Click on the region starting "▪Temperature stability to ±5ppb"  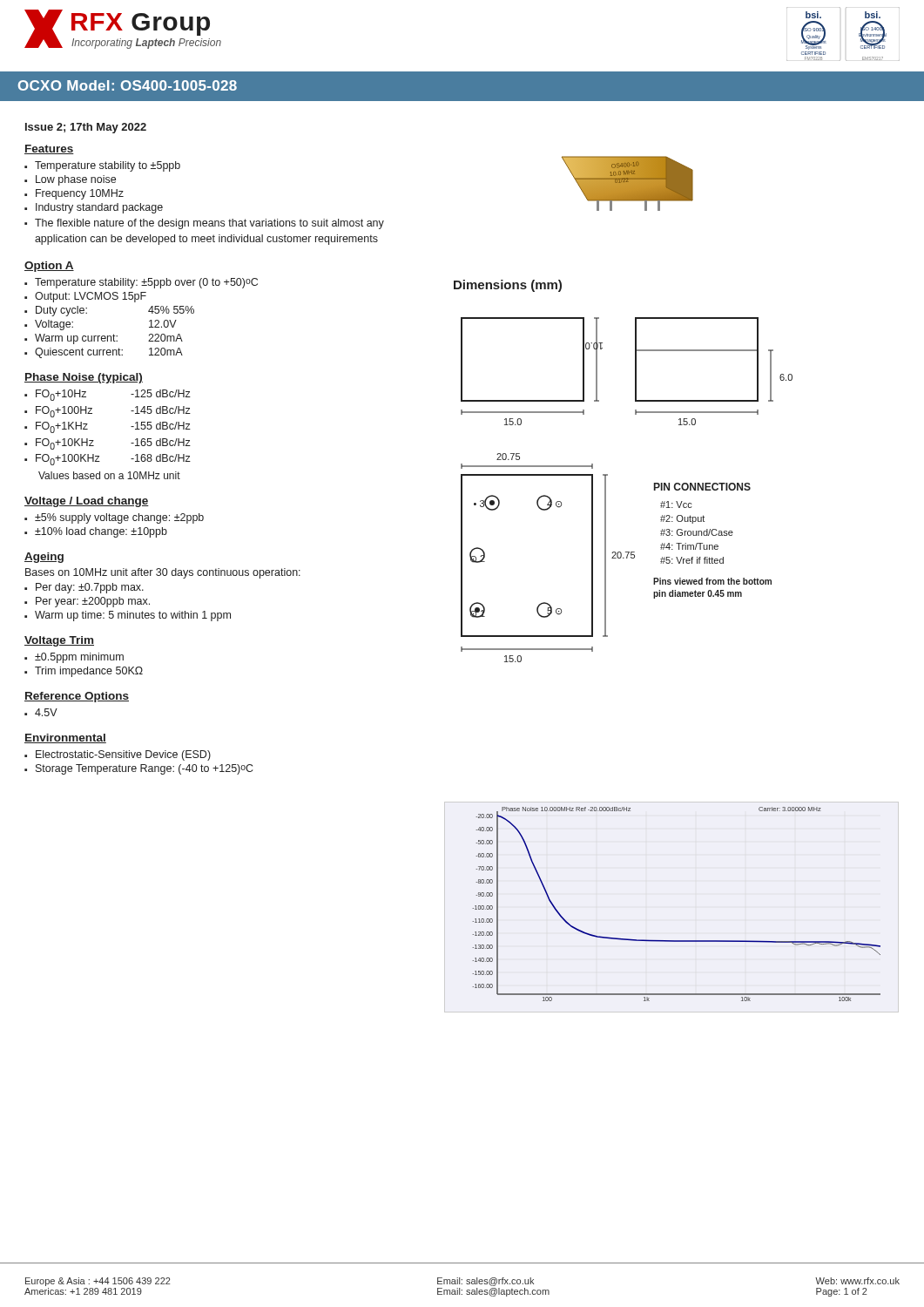click(102, 166)
